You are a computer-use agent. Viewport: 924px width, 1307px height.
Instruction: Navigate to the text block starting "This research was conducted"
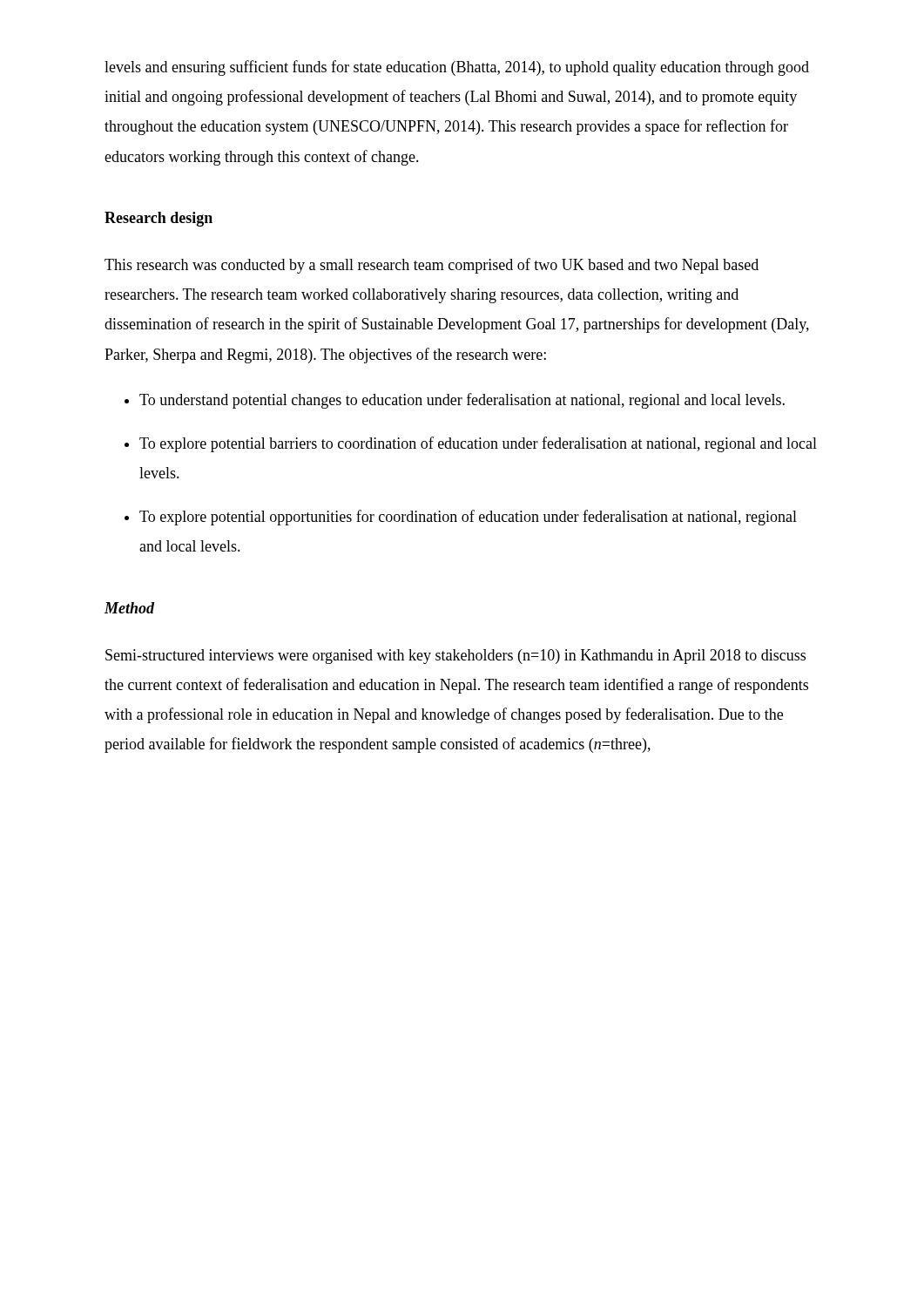[462, 310]
